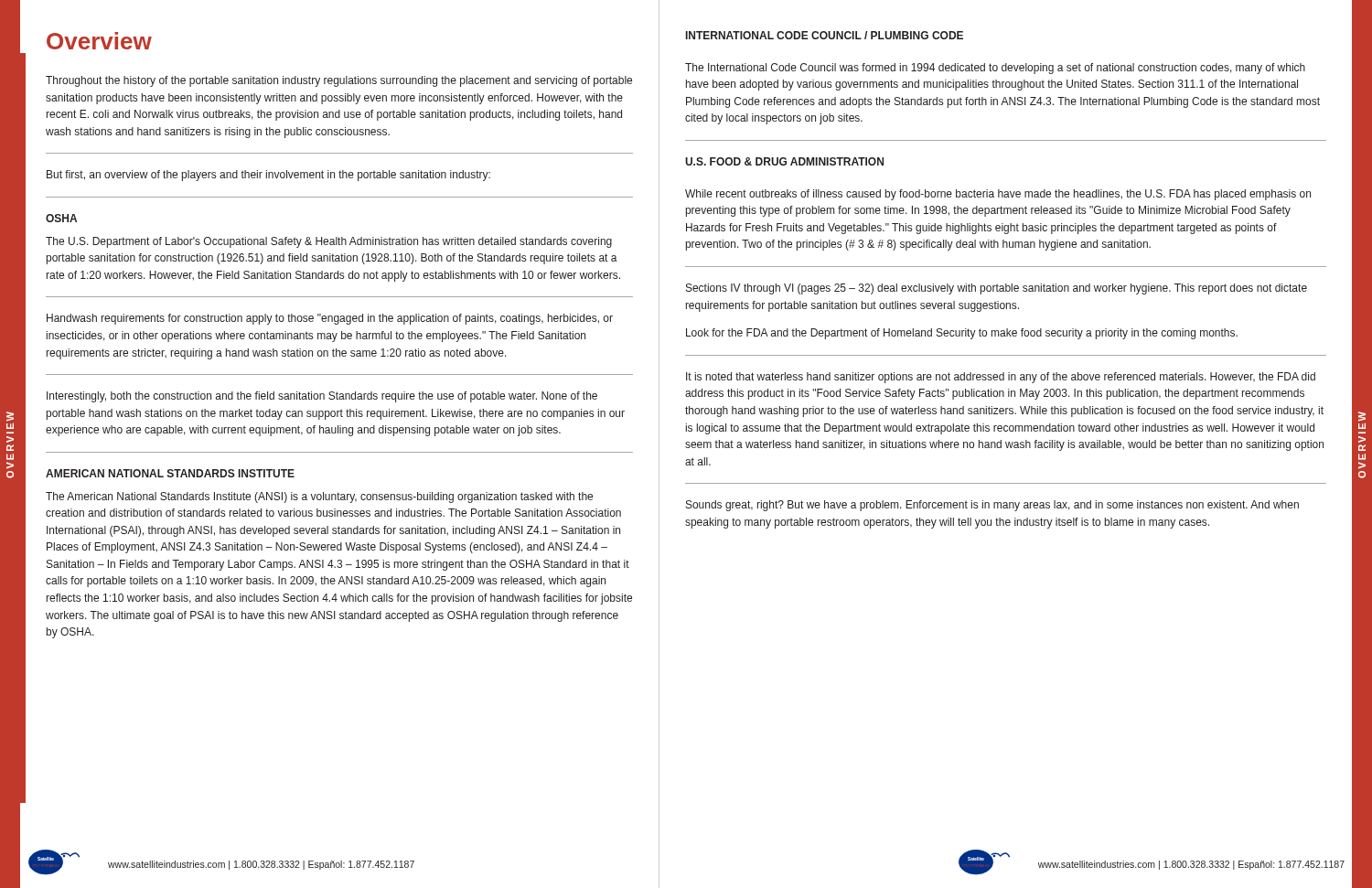Locate the block of text that opens with "Look for the"

[1006, 333]
